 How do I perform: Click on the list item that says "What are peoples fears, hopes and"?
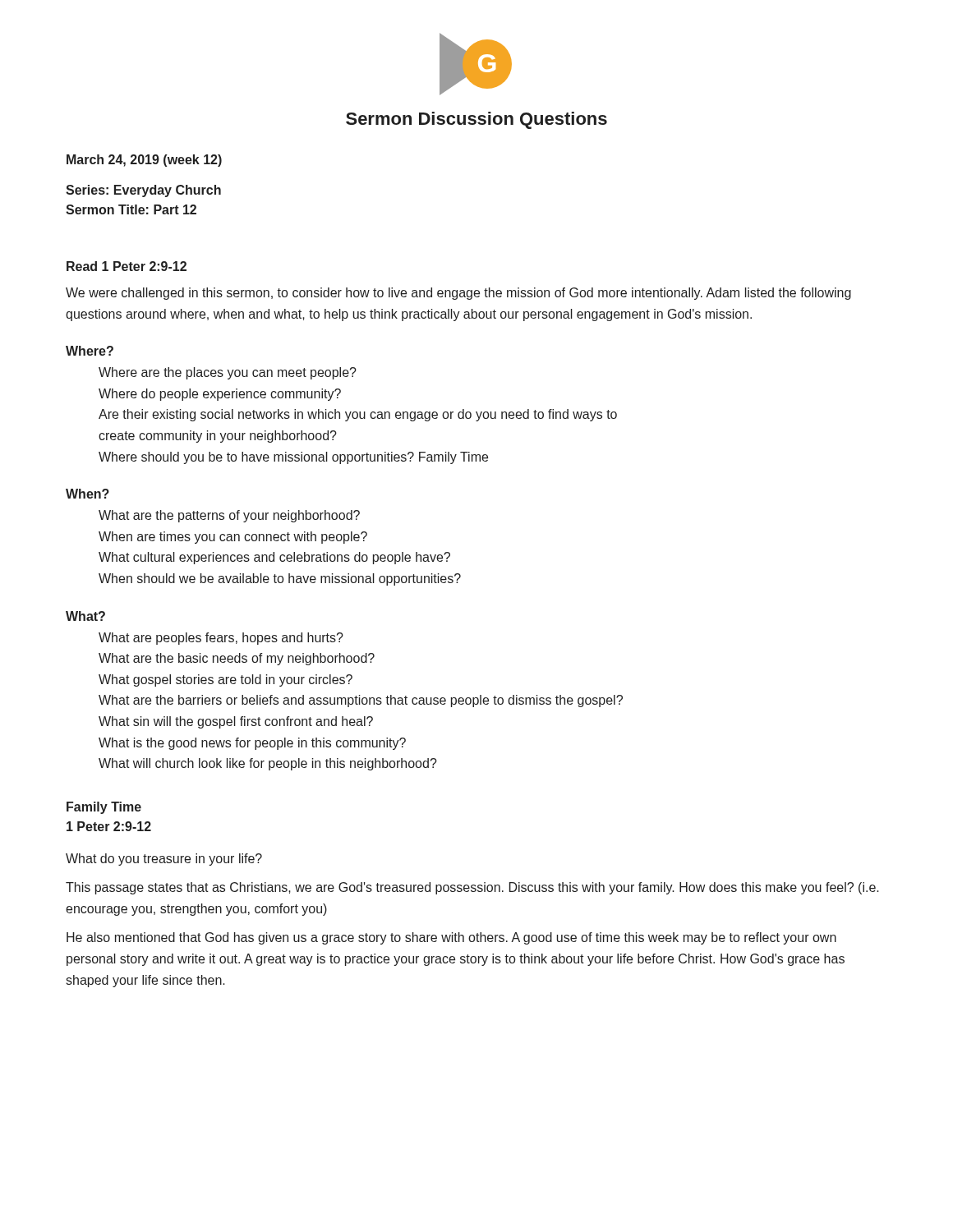pos(221,637)
